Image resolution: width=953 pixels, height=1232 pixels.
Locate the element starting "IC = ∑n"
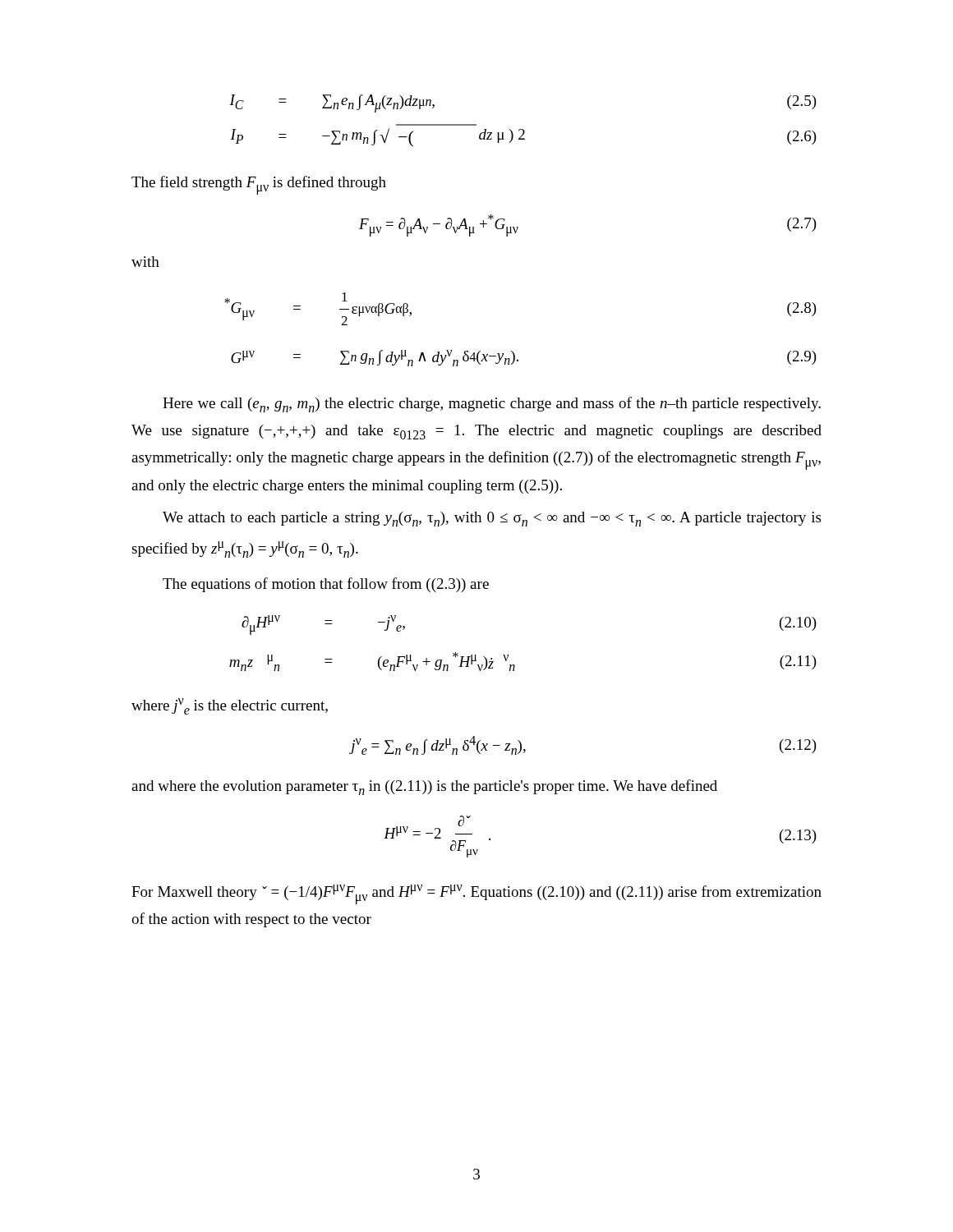coord(476,119)
